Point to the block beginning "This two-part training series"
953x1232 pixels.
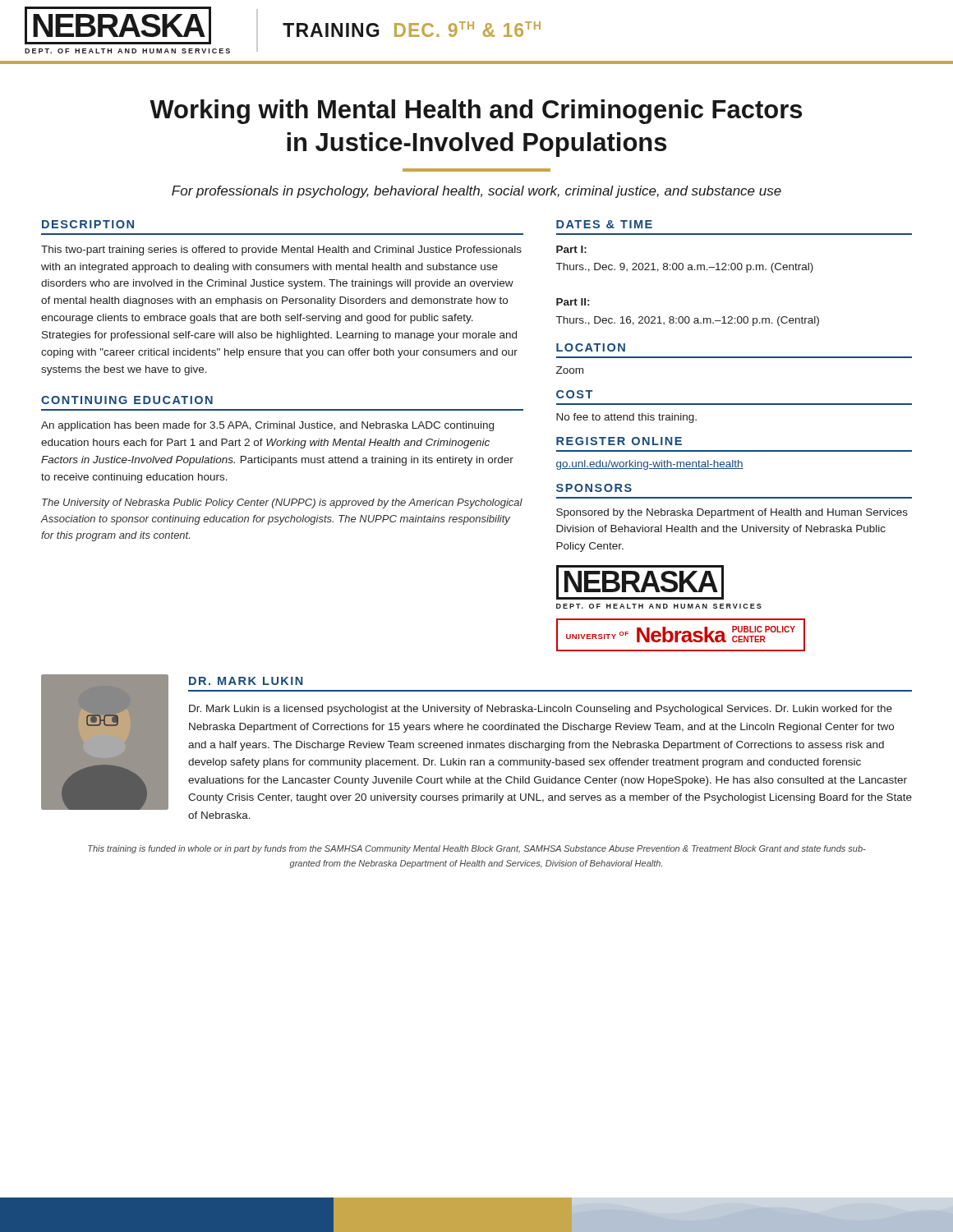[x=281, y=309]
